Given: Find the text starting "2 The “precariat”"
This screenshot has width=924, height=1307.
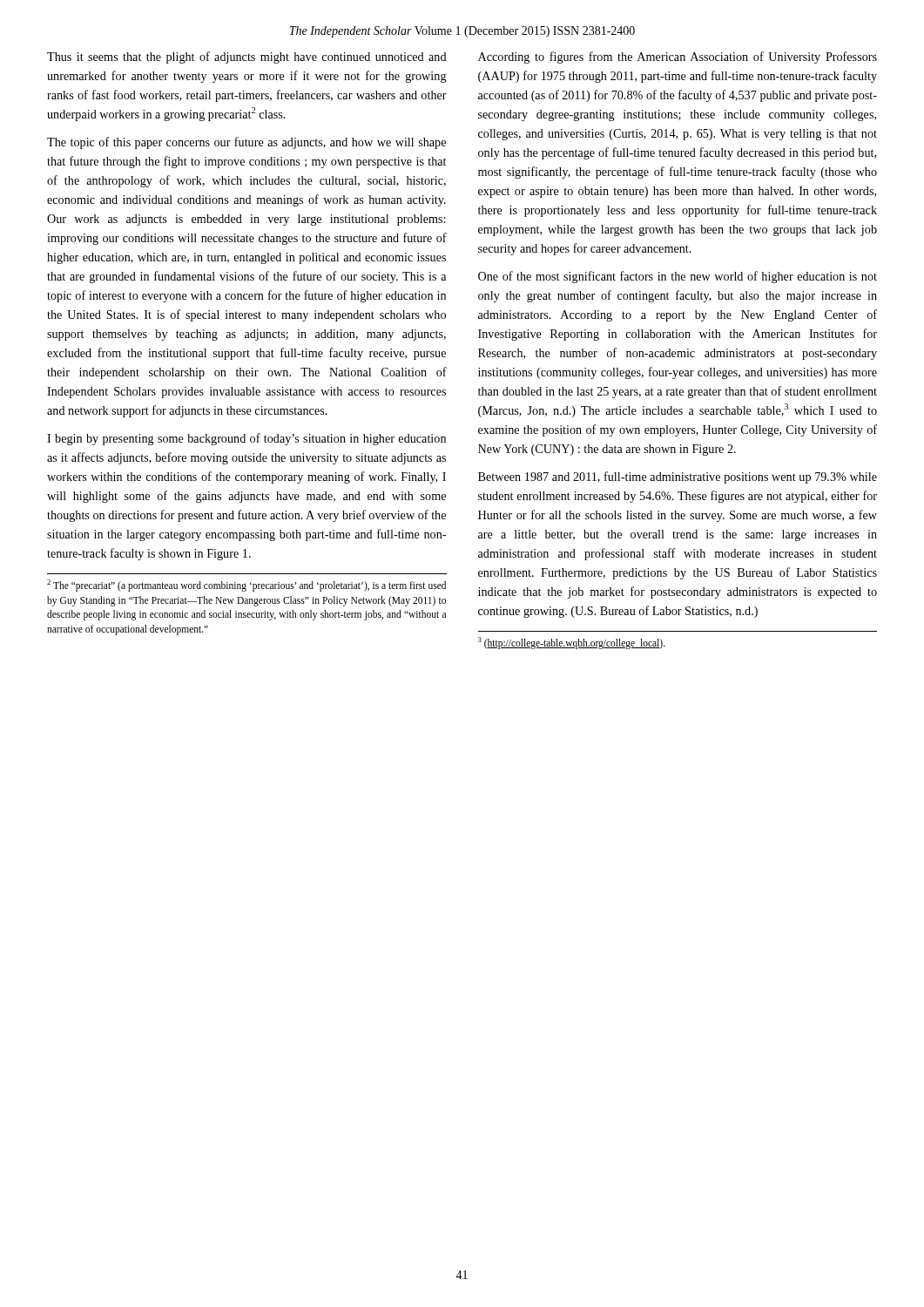Looking at the screenshot, I should [x=247, y=608].
